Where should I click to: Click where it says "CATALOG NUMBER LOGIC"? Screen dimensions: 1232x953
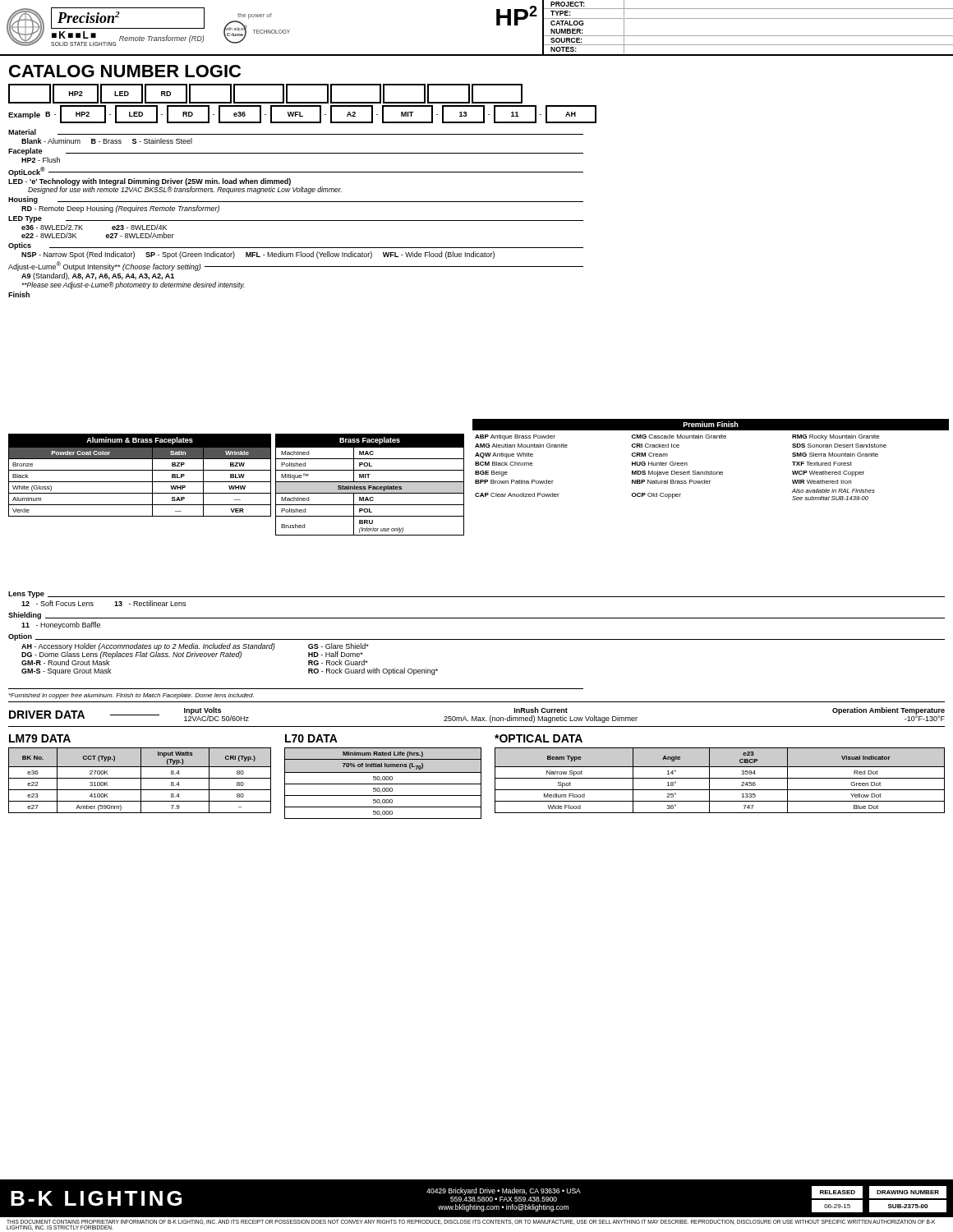coord(125,71)
